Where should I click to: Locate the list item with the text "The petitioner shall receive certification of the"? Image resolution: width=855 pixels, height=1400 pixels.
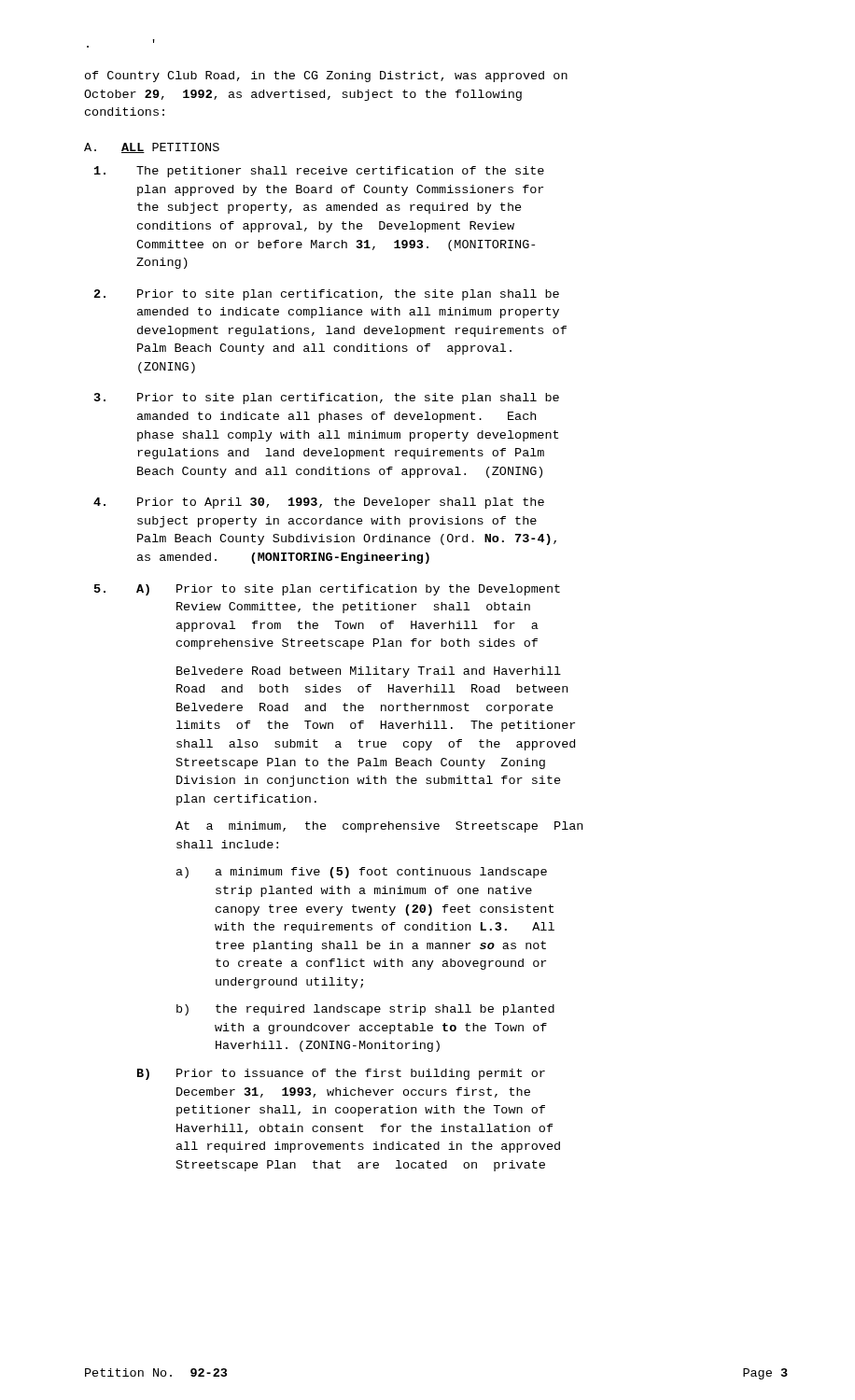(436, 217)
